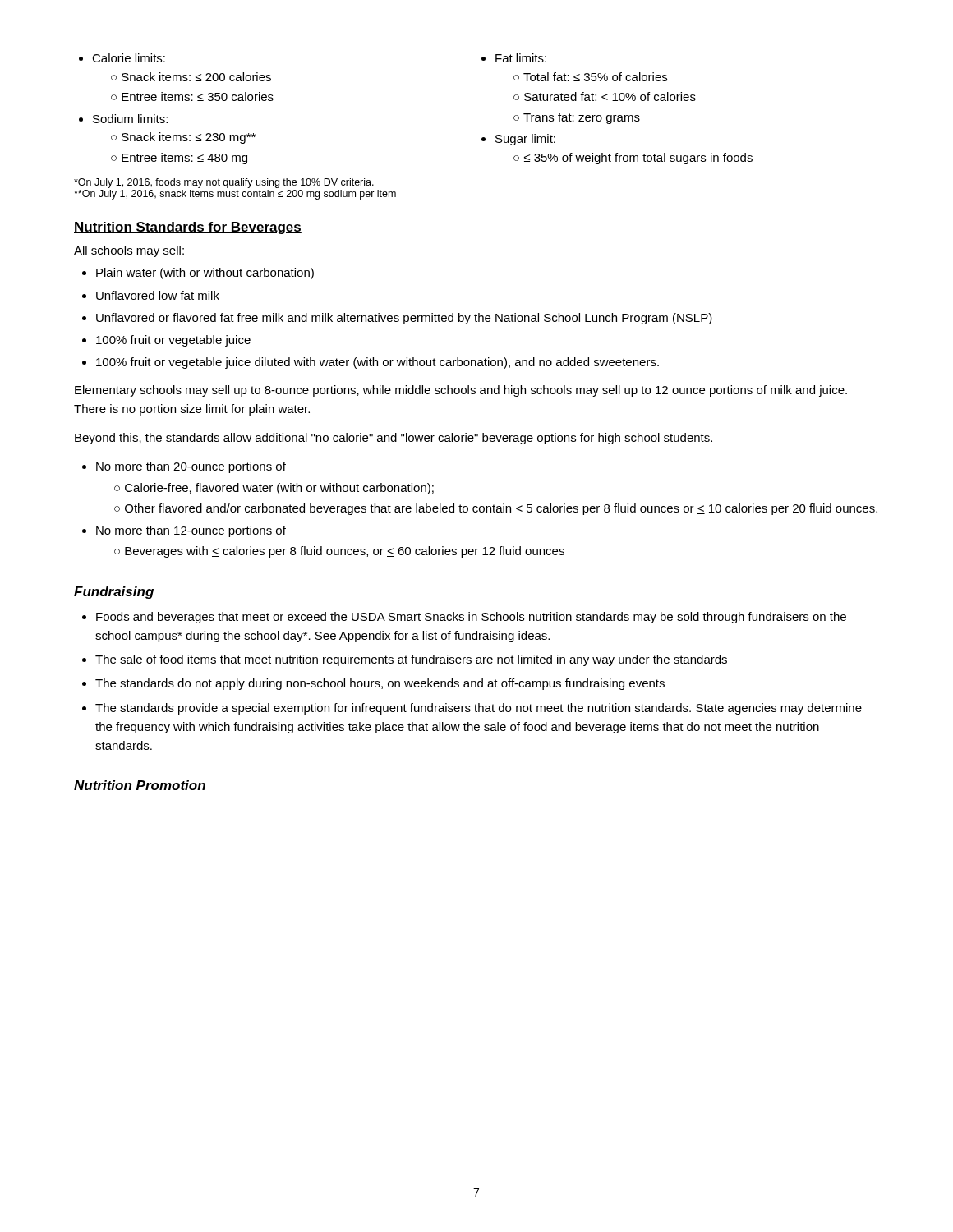Click on the text block that reads "Elementary schools may sell up to"
Viewport: 953px width, 1232px height.
pyautogui.click(x=461, y=399)
